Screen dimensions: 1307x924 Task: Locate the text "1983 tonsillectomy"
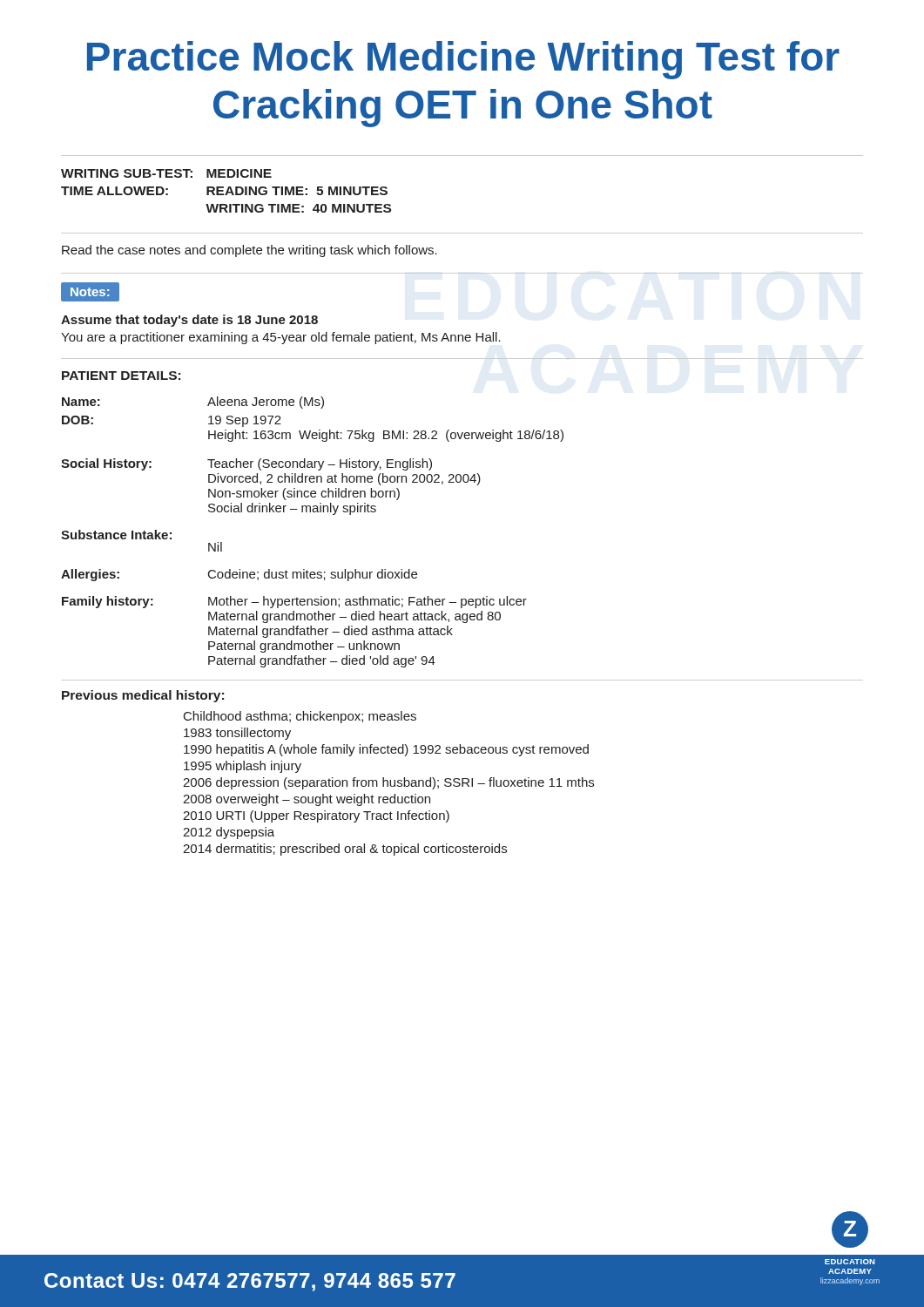pos(237,733)
